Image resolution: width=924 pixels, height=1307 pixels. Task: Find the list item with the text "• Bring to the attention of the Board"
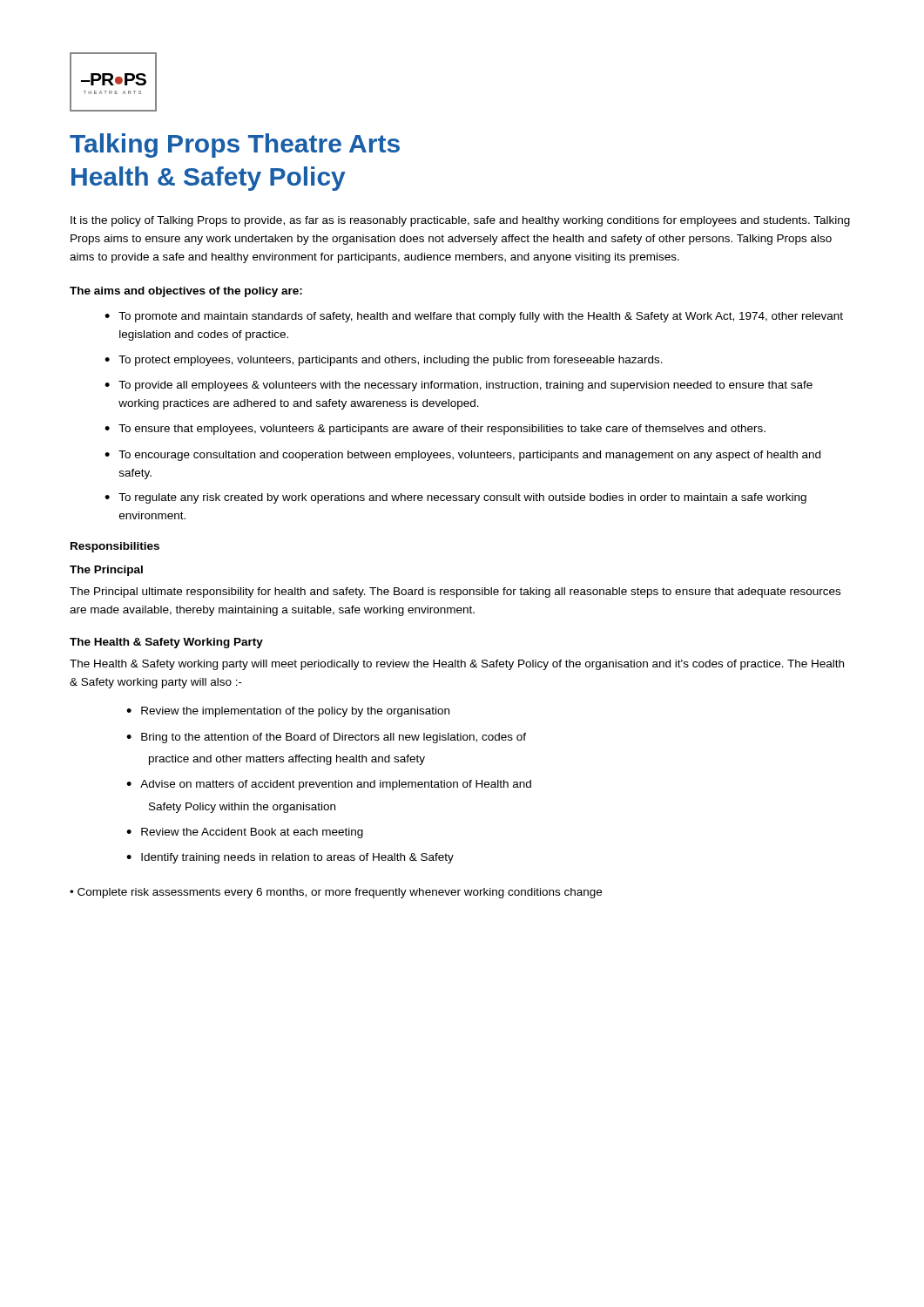tap(326, 738)
